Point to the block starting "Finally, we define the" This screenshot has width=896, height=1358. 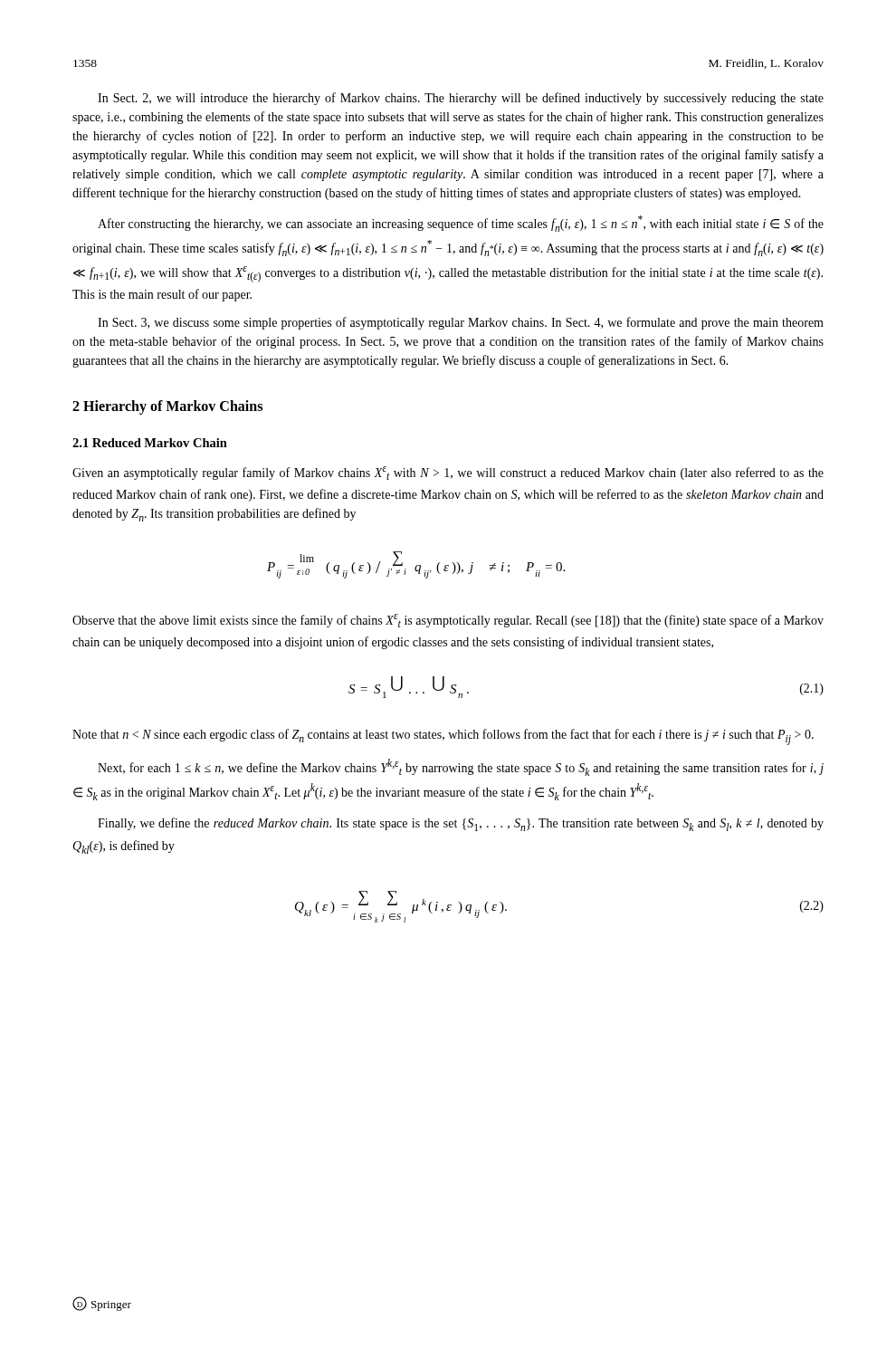pyautogui.click(x=448, y=836)
